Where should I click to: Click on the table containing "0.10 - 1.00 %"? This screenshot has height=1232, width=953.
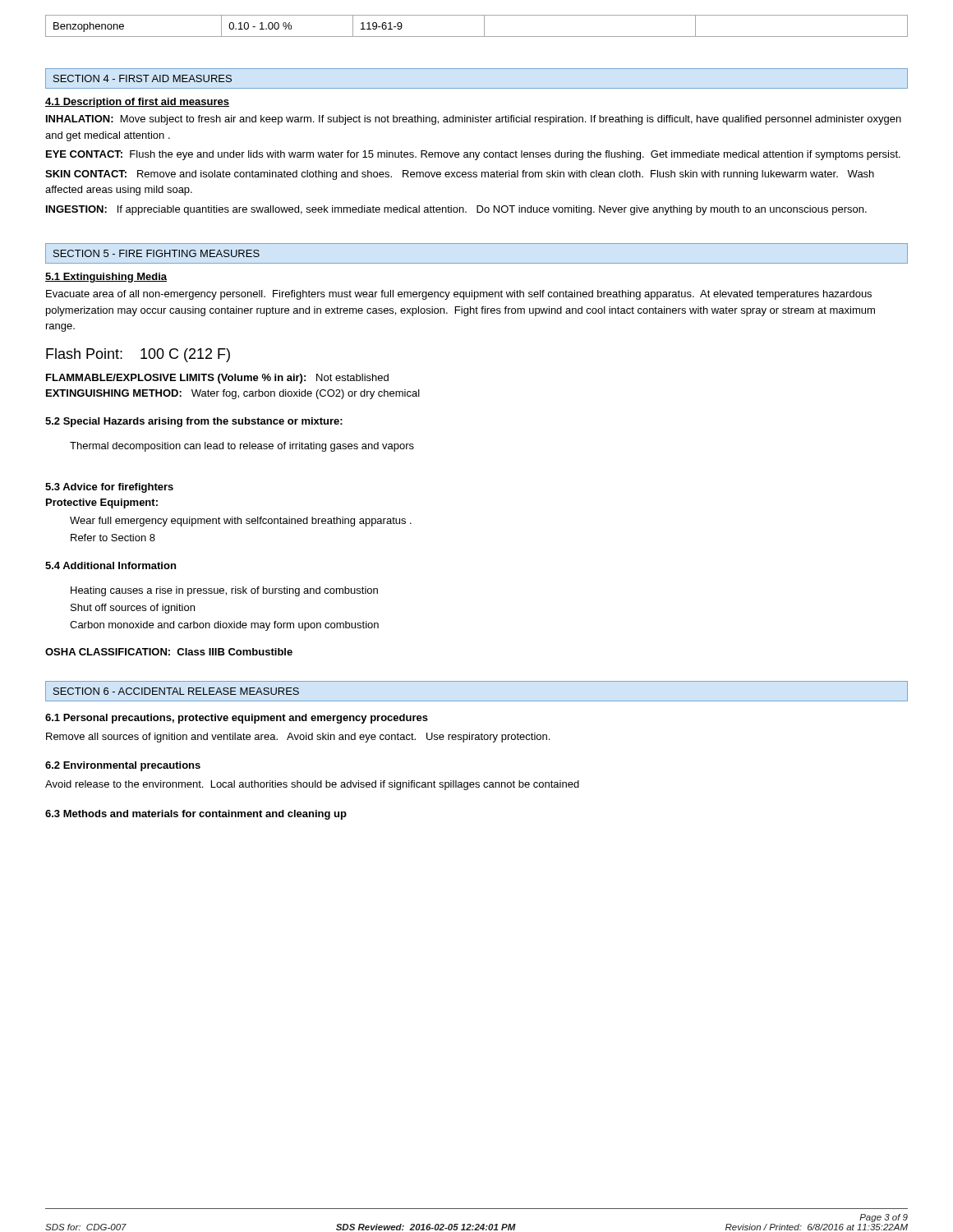click(x=476, y=26)
